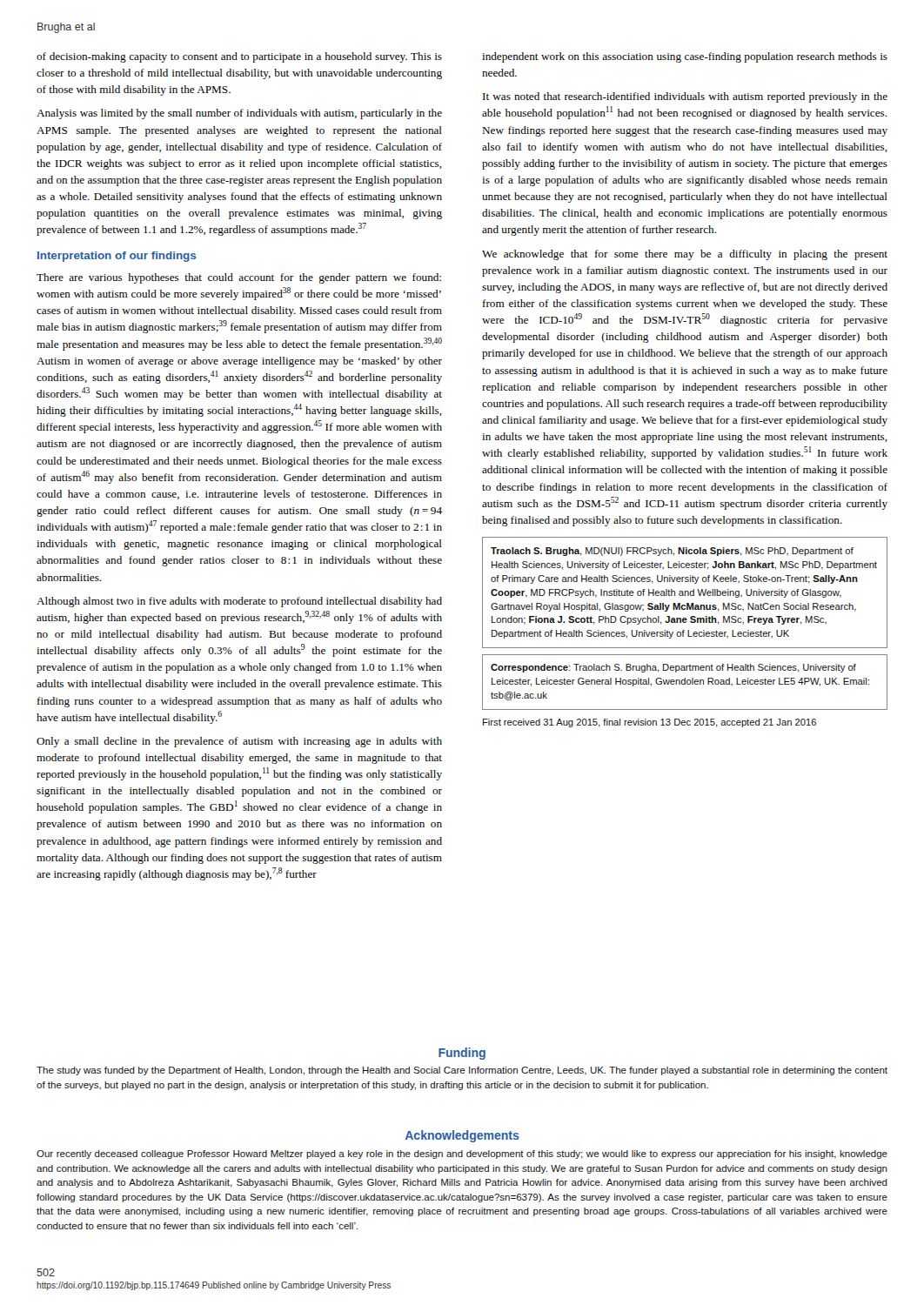Click on the block starting "Analysis was limited by the"
This screenshot has width=924, height=1305.
click(239, 171)
